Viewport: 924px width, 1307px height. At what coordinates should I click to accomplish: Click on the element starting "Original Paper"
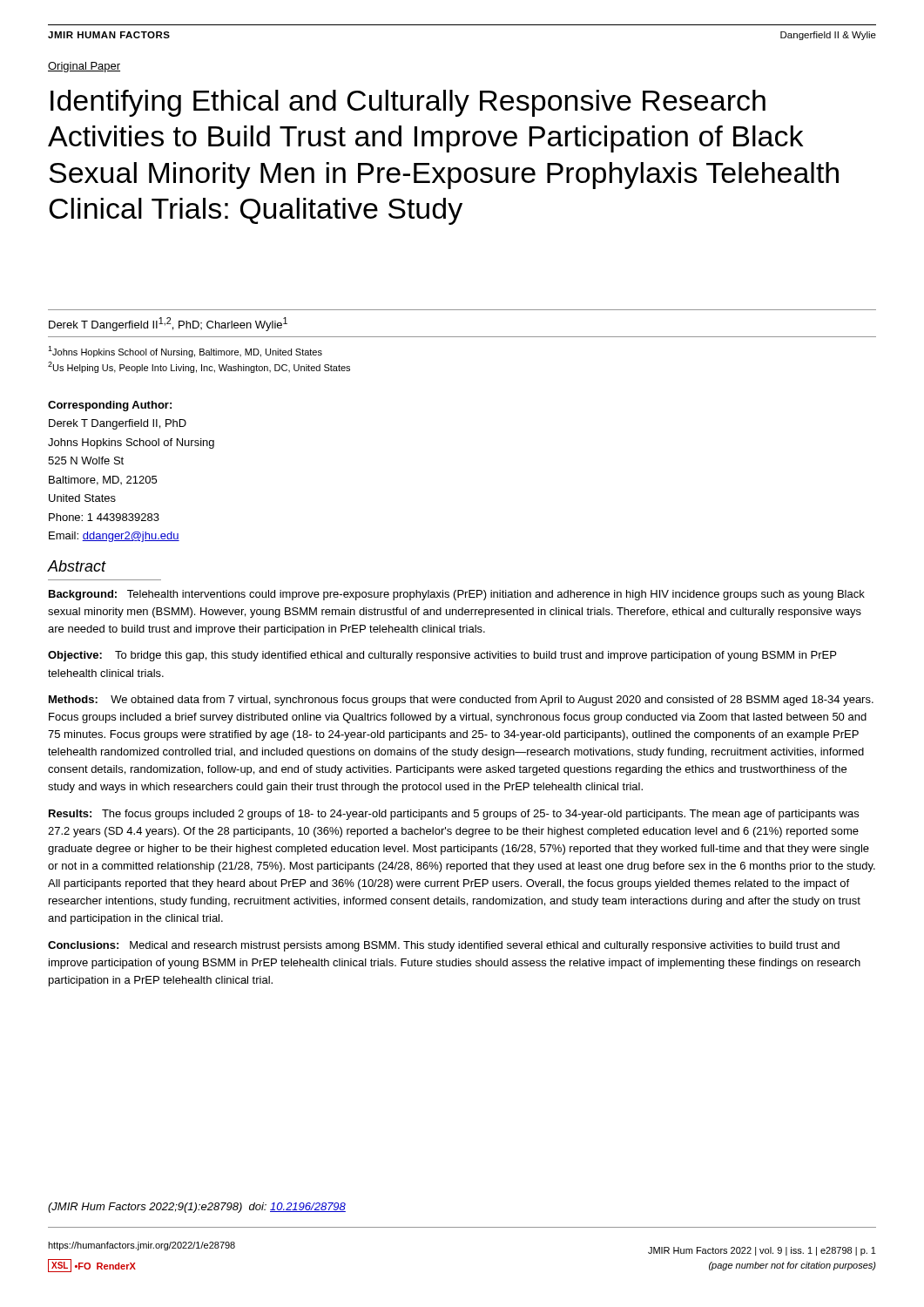[84, 66]
